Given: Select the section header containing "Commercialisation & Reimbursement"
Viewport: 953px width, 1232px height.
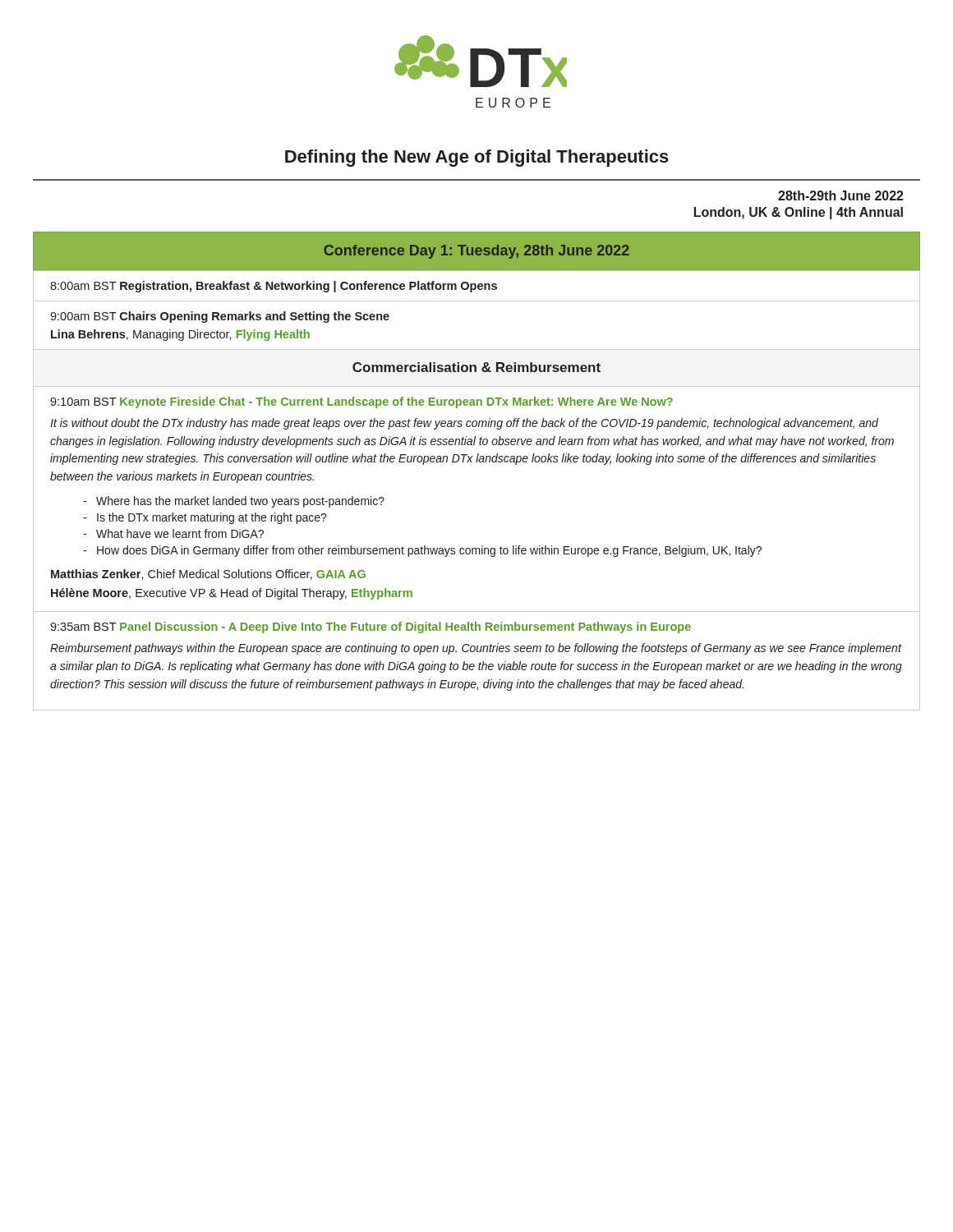Looking at the screenshot, I should click(x=476, y=368).
